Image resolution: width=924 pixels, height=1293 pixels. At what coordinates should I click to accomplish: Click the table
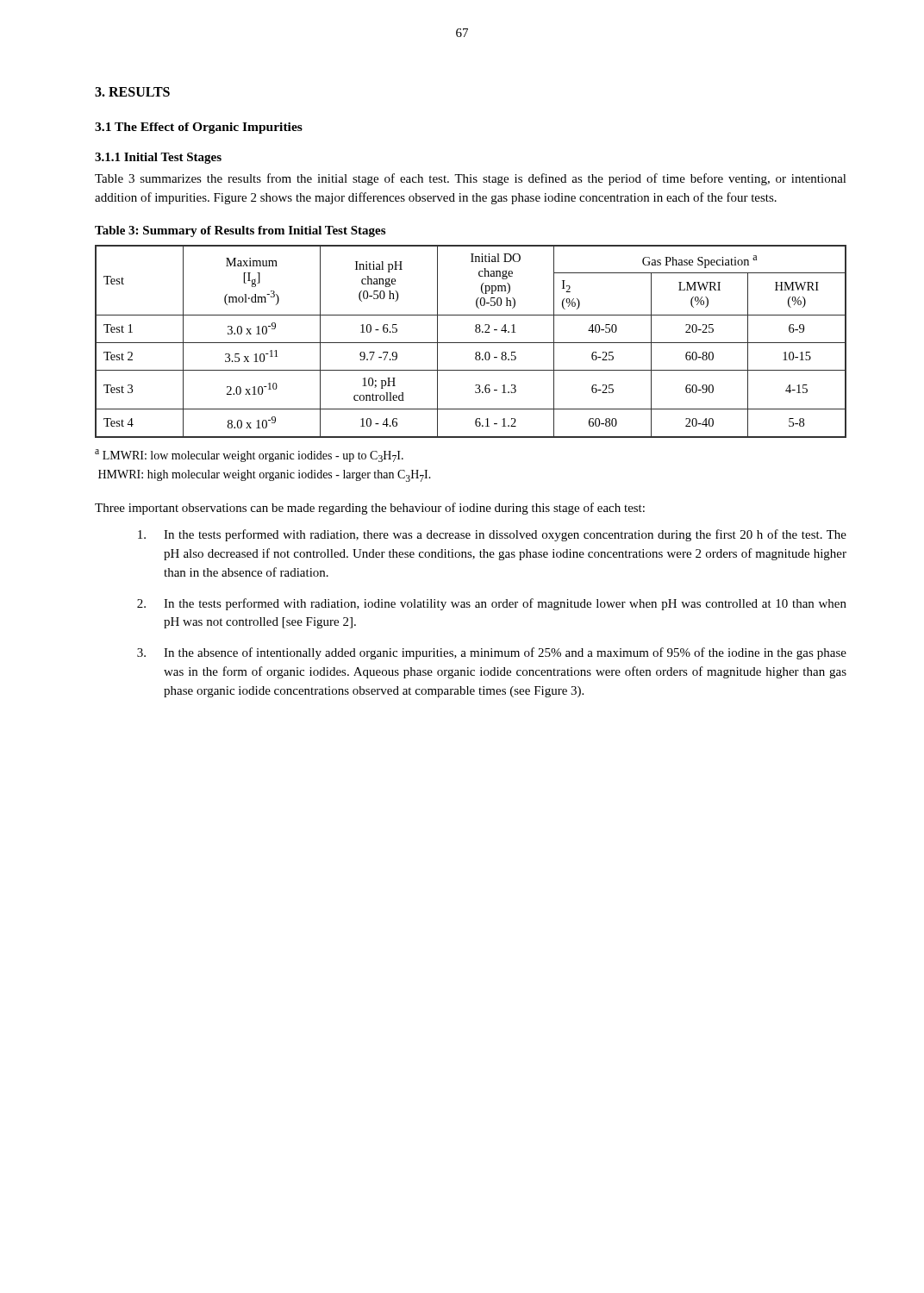pyautogui.click(x=471, y=341)
